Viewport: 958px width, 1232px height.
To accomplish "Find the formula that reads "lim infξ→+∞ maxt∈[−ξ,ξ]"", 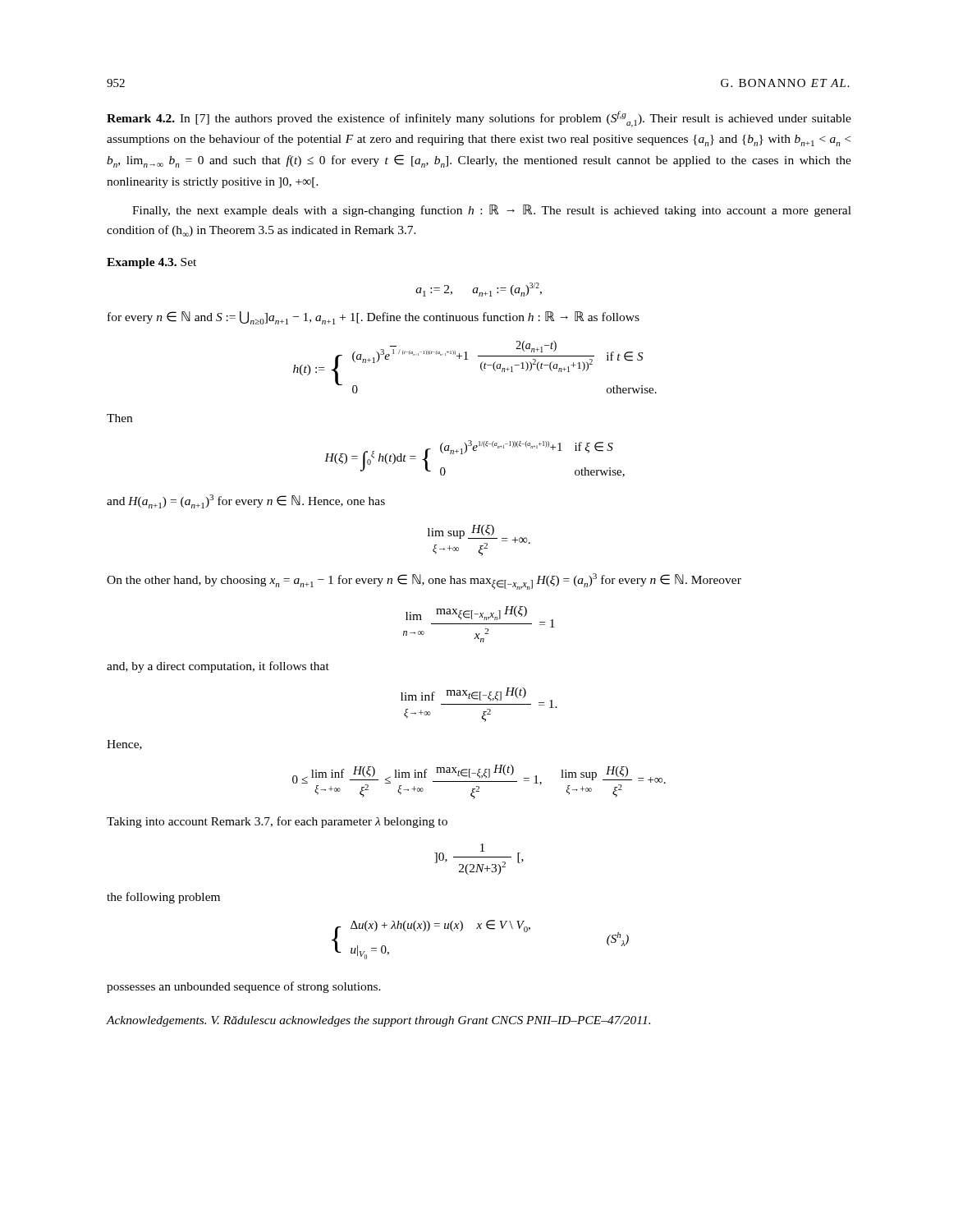I will click(x=479, y=703).
